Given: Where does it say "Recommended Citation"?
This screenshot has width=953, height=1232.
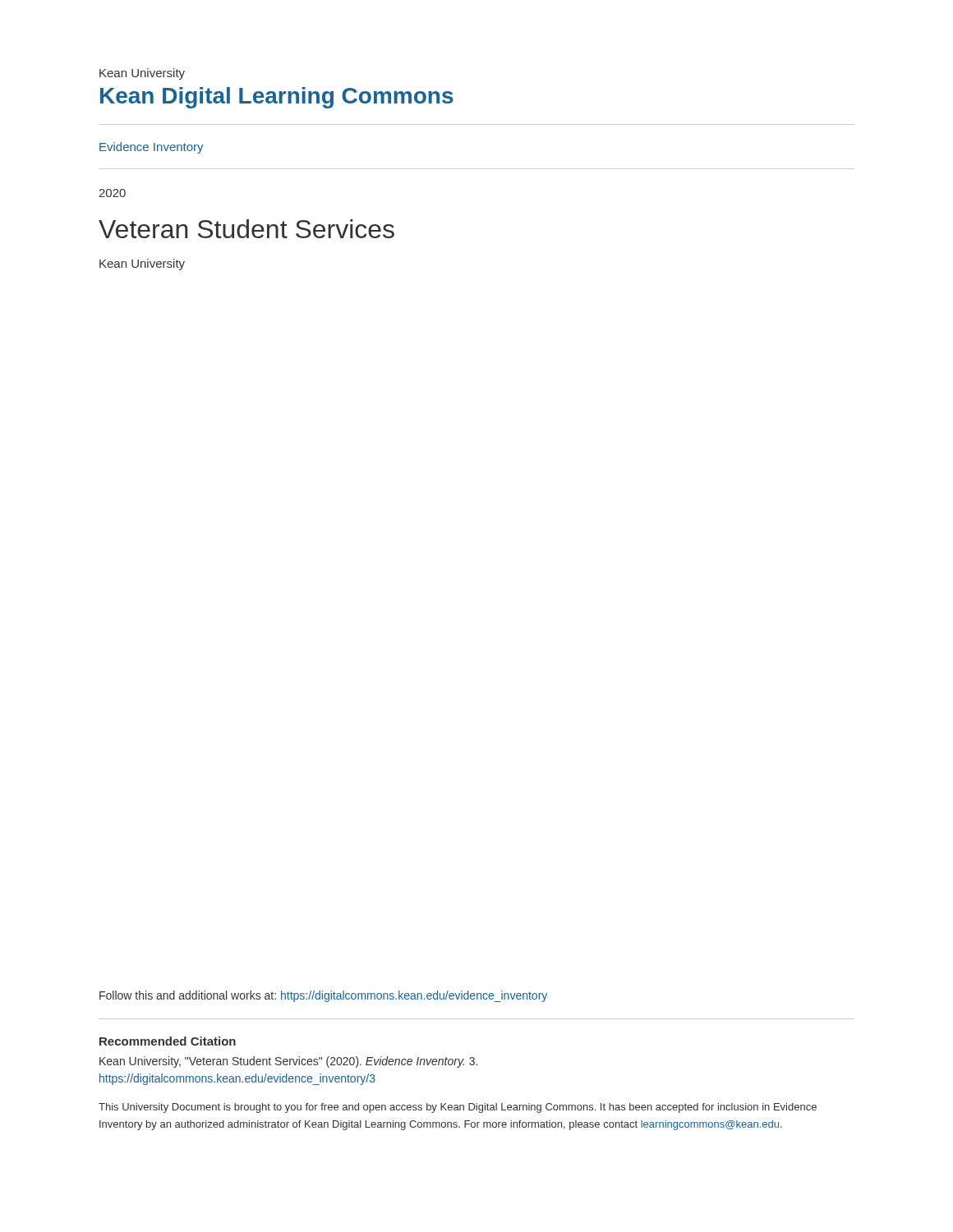Looking at the screenshot, I should tap(167, 1041).
